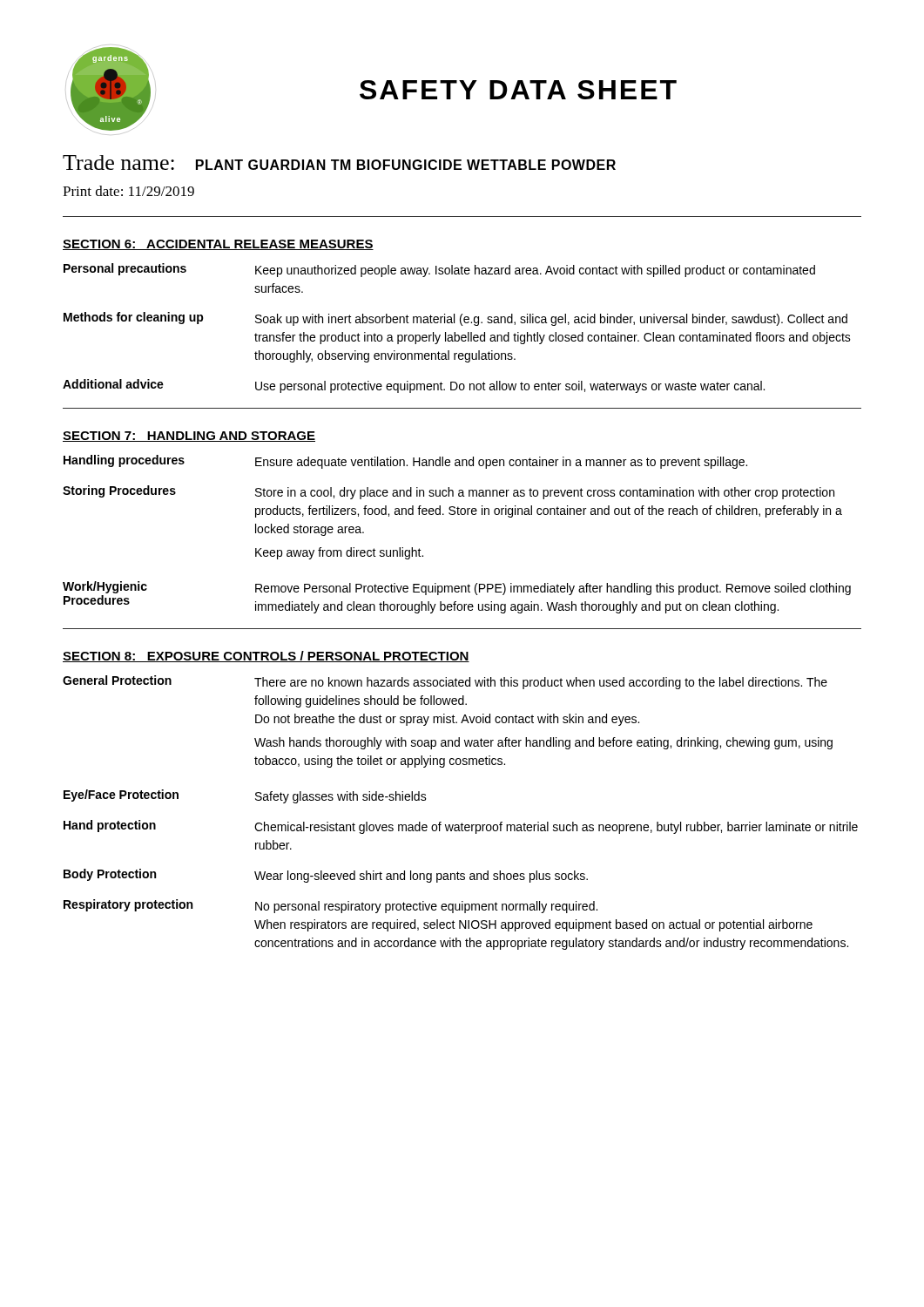Screen dimensions: 1307x924
Task: Navigate to the element starting "Eye/Face Protection"
Action: pos(121,795)
